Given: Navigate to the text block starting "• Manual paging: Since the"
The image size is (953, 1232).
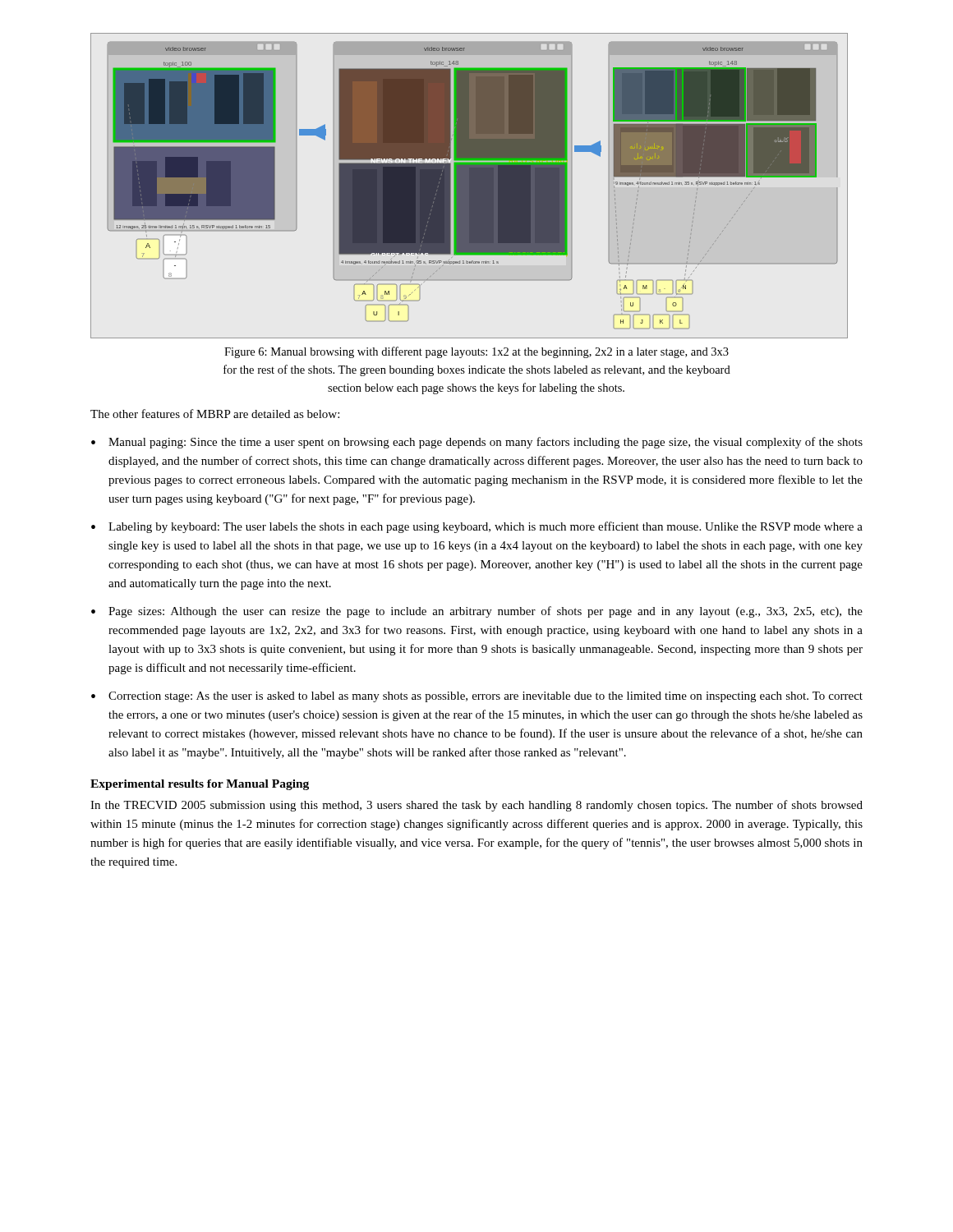Looking at the screenshot, I should (476, 471).
